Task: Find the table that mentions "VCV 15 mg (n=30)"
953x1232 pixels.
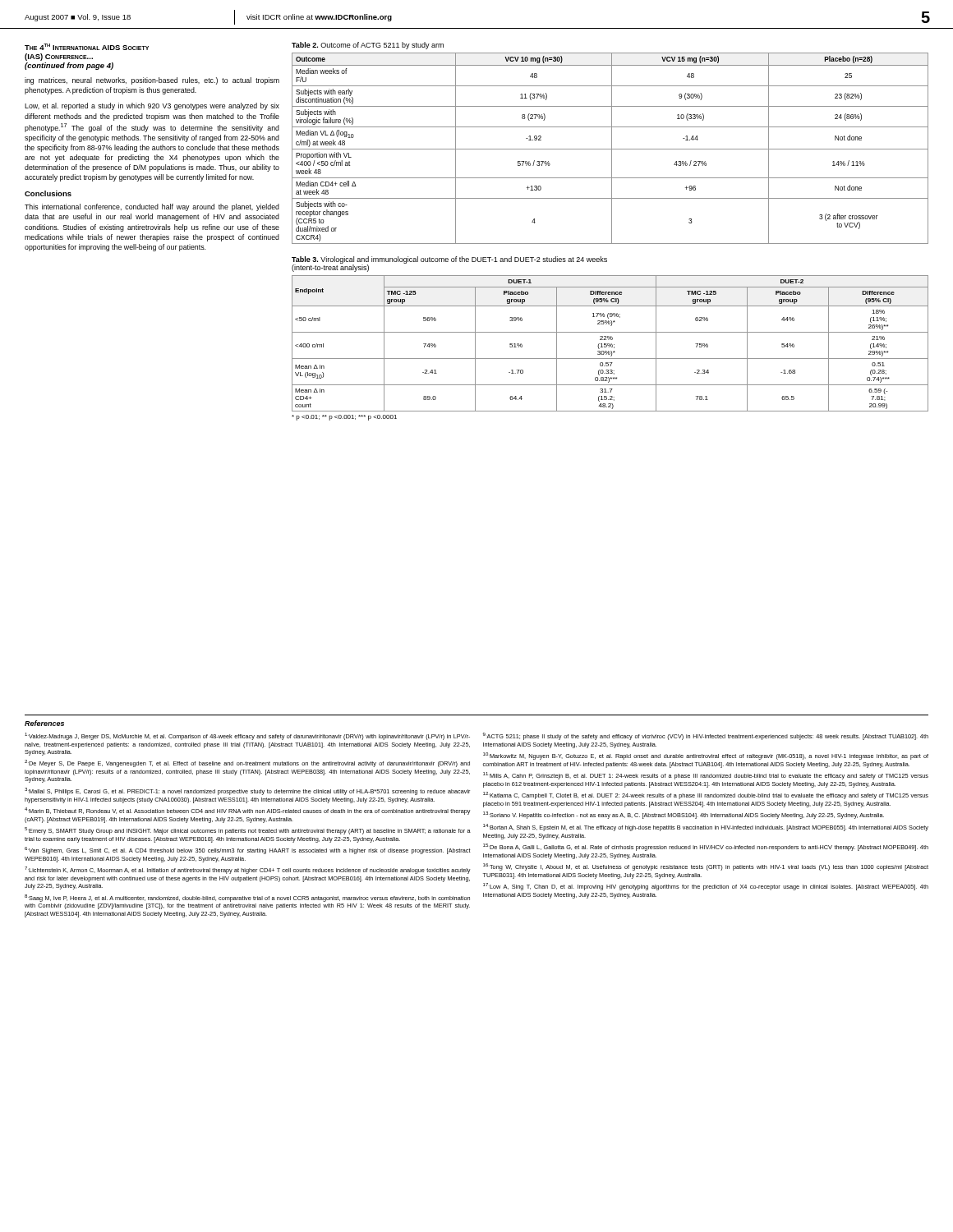Action: pos(610,148)
